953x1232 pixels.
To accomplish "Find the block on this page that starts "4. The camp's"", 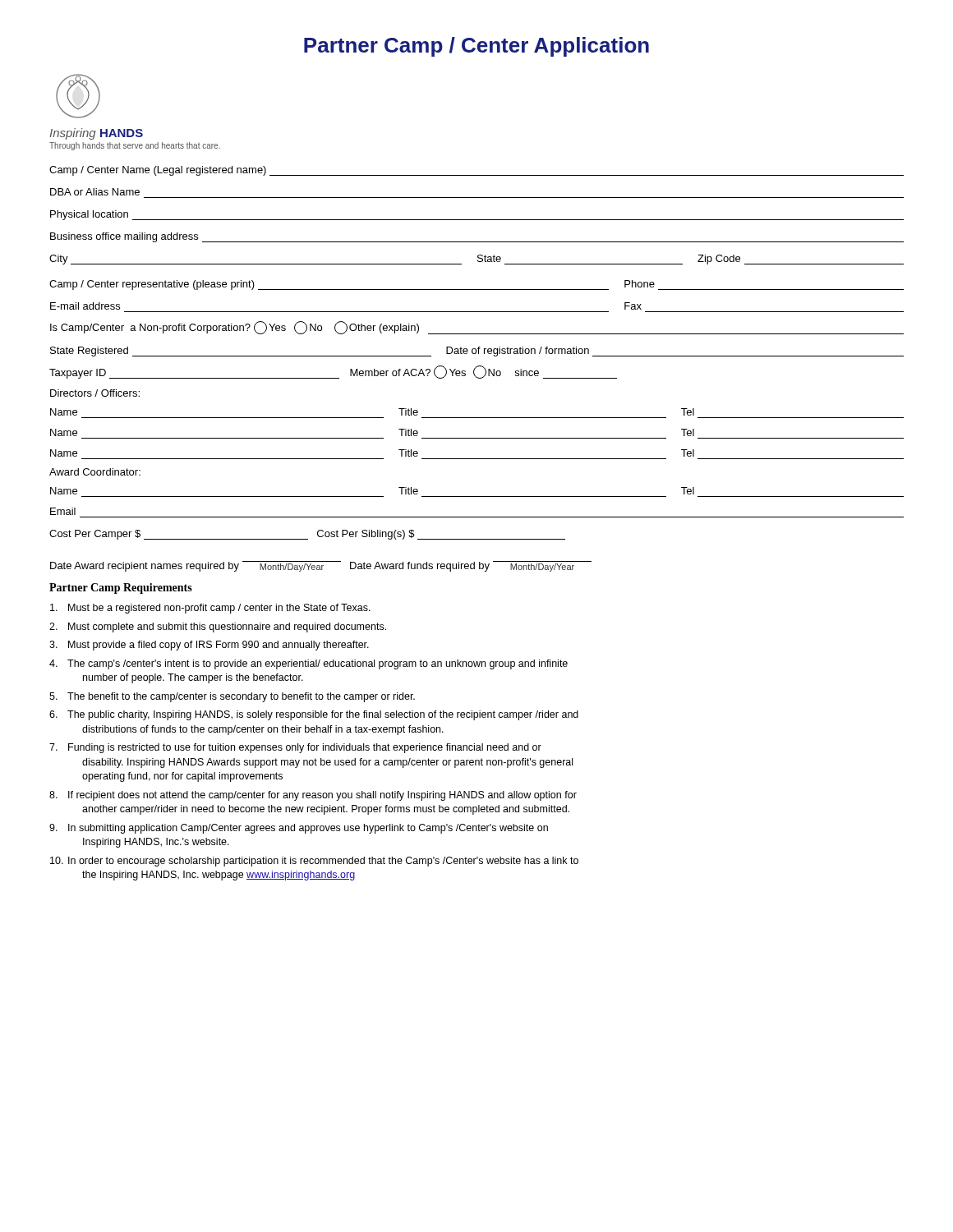I will coord(476,671).
